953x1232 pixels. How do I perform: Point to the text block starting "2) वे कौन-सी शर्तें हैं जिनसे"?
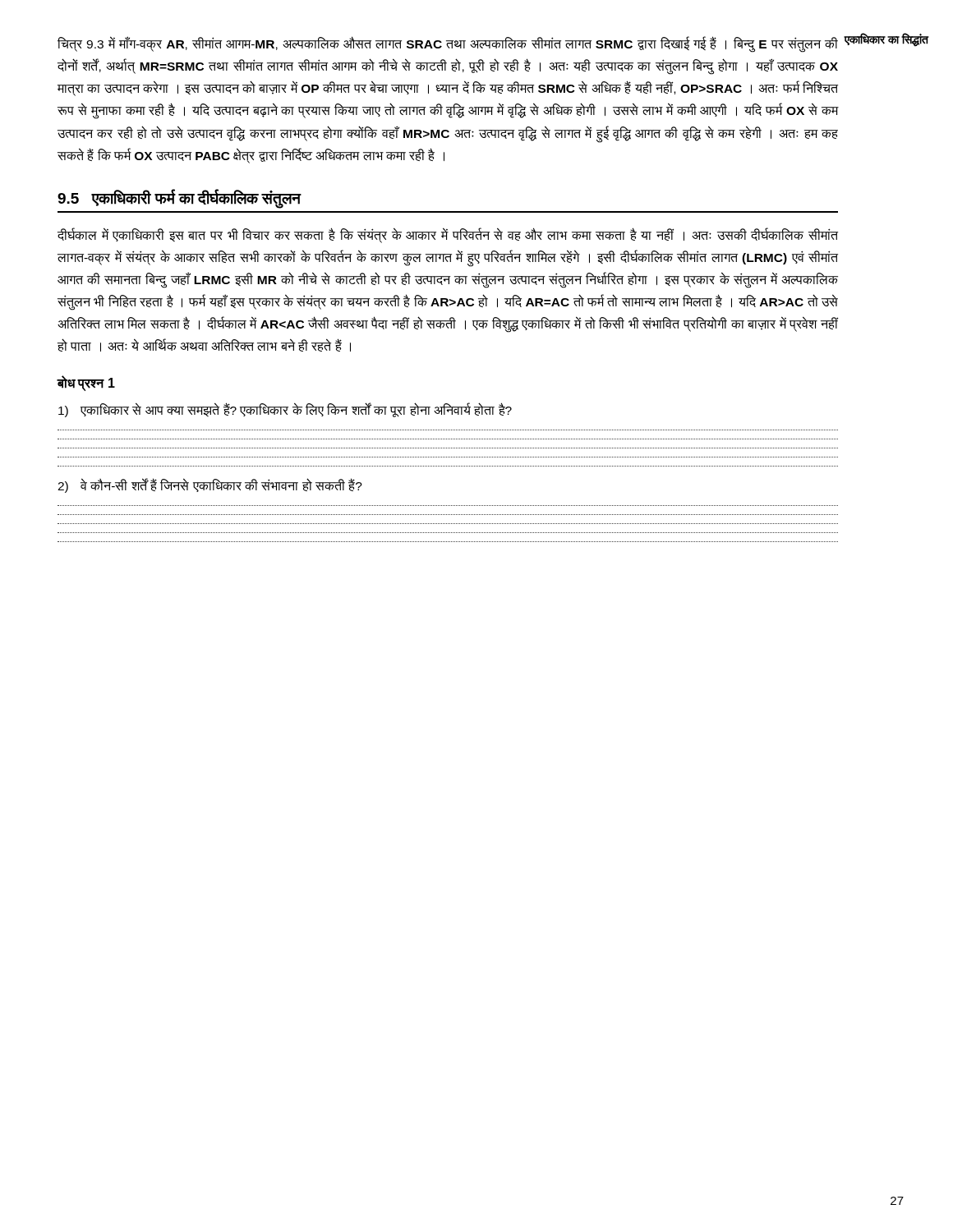tap(210, 486)
